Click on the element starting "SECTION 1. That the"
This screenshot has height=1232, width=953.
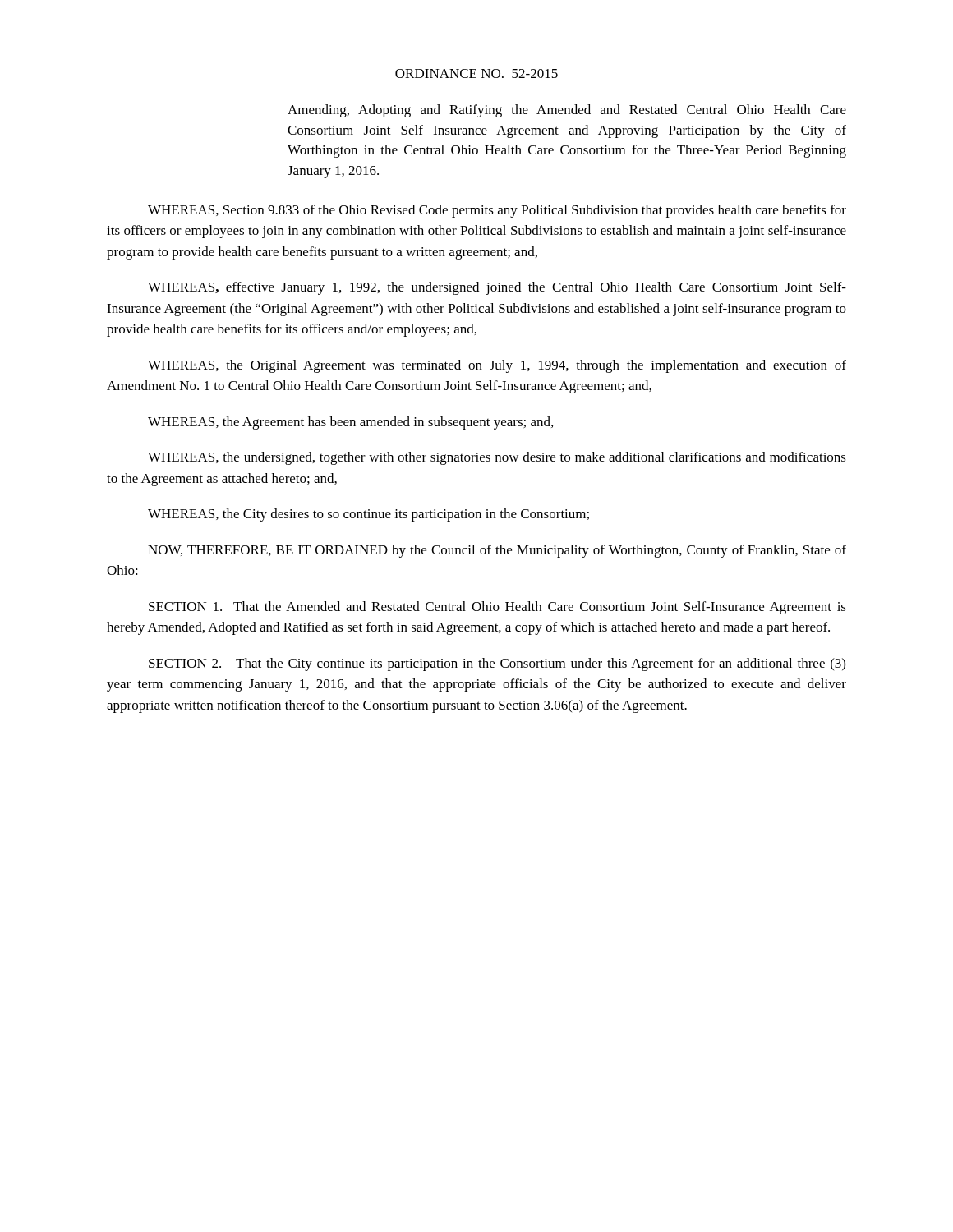(x=476, y=617)
